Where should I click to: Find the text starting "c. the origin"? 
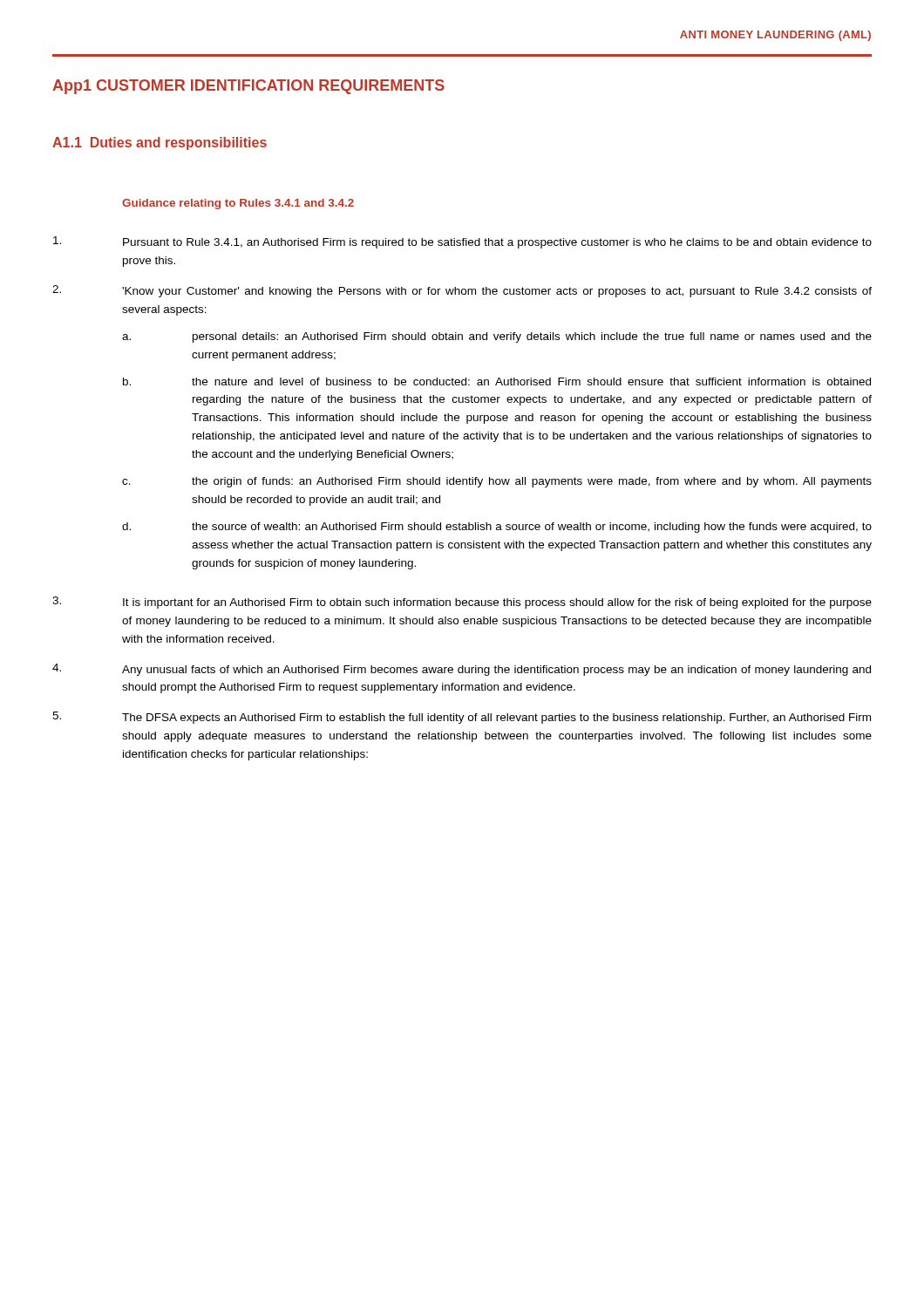click(497, 491)
